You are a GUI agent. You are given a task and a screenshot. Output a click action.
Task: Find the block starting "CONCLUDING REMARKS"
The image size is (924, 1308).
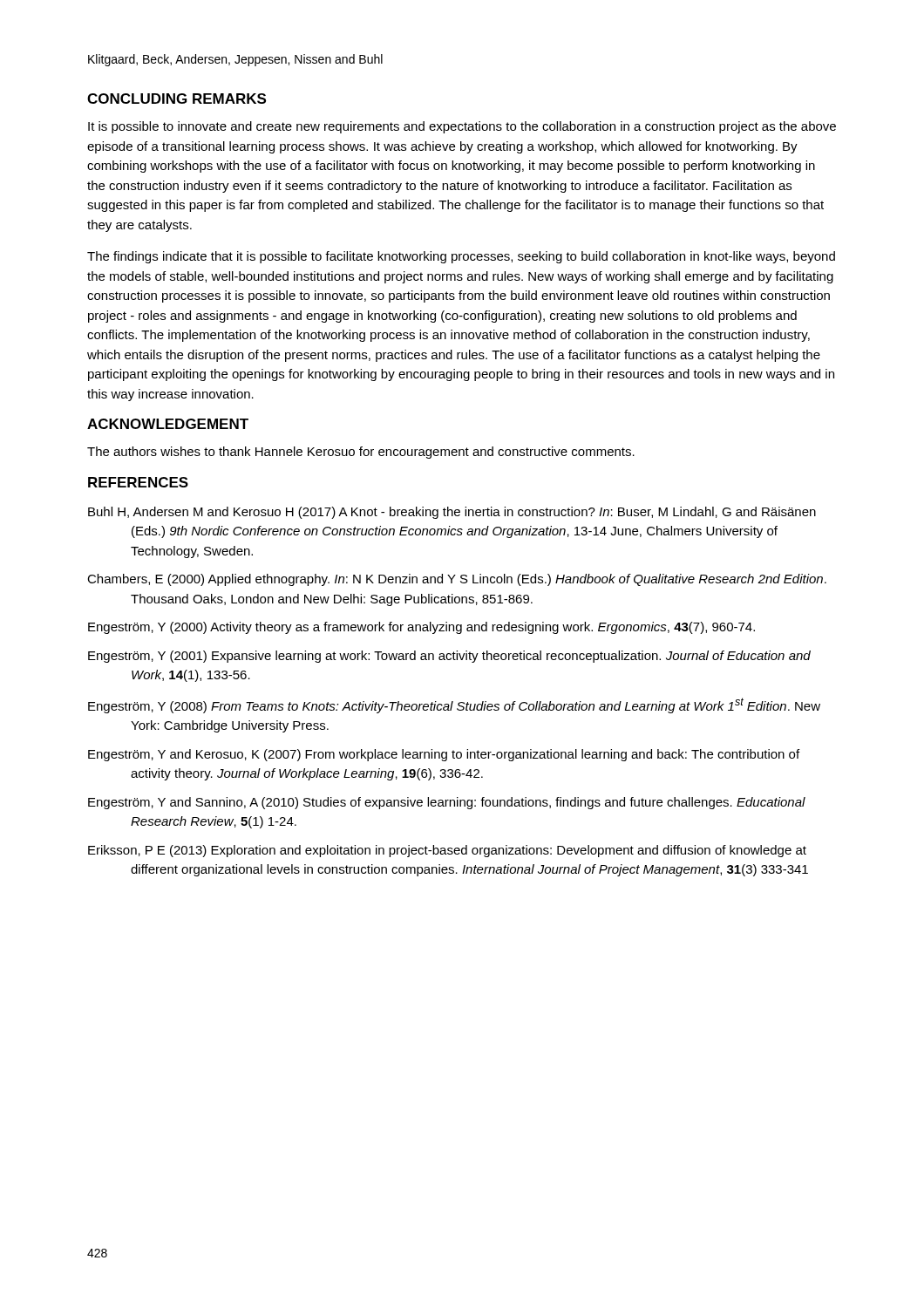(177, 99)
